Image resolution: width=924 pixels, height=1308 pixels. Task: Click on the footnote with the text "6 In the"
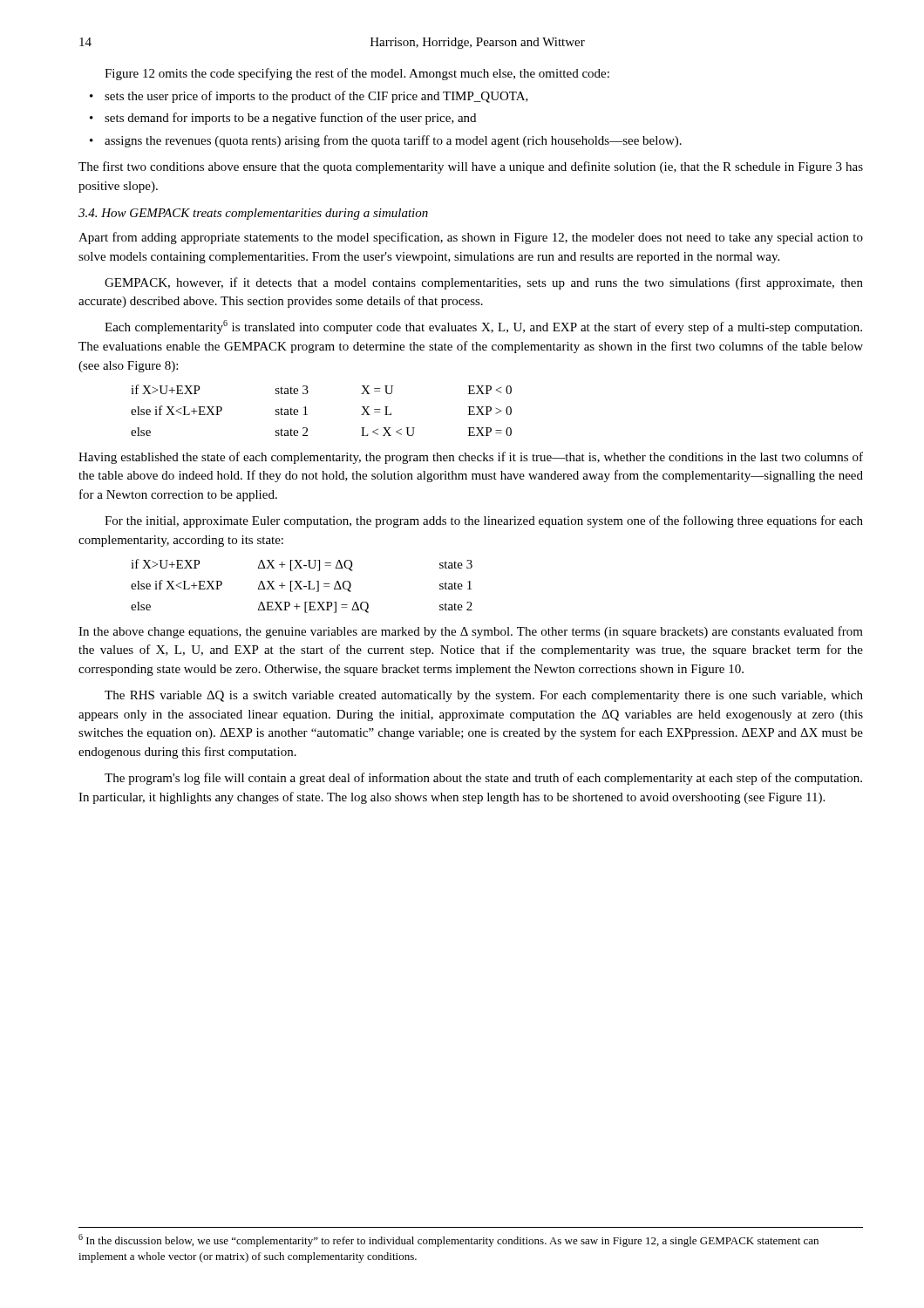(x=449, y=1248)
